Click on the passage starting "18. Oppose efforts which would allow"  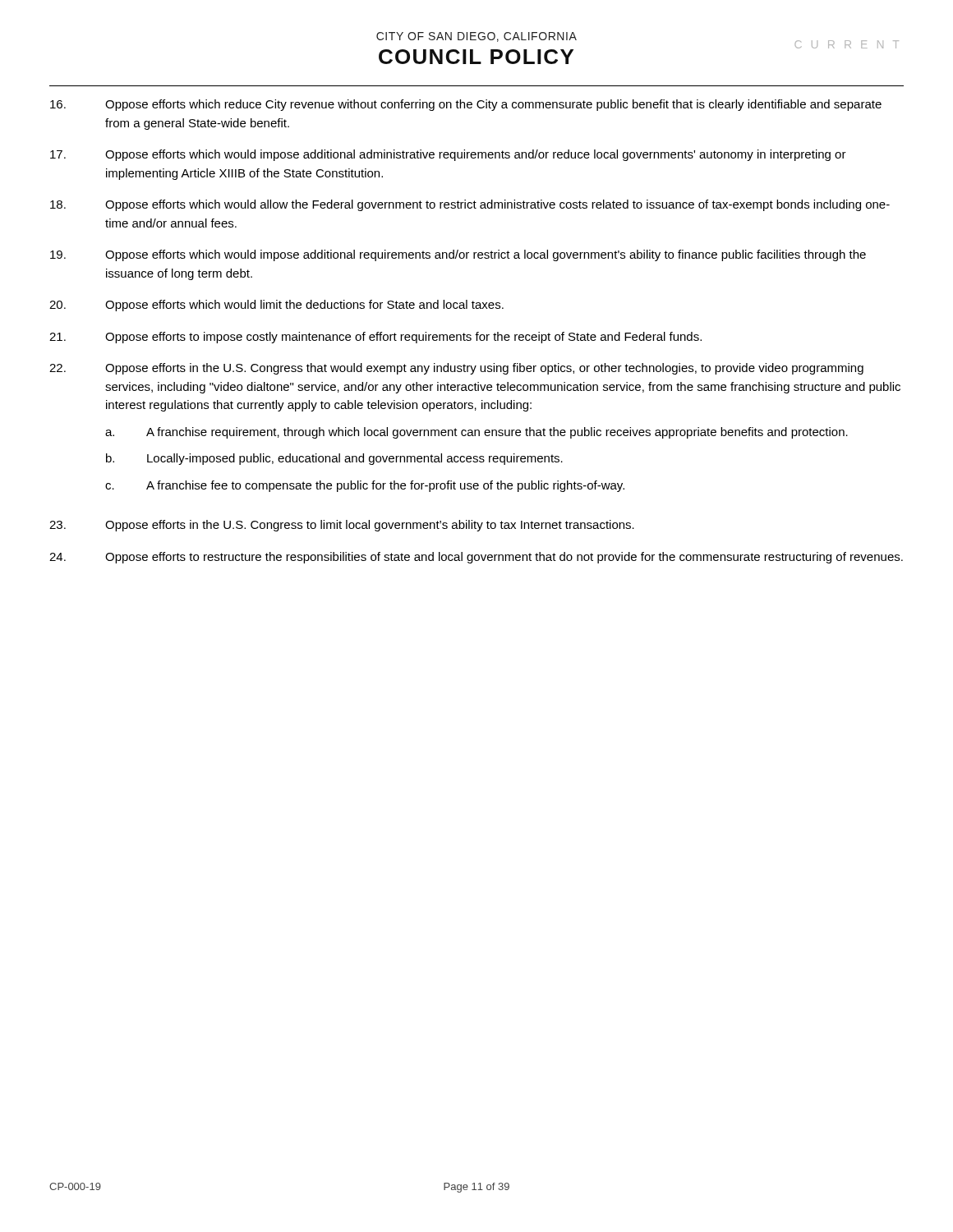coord(476,214)
